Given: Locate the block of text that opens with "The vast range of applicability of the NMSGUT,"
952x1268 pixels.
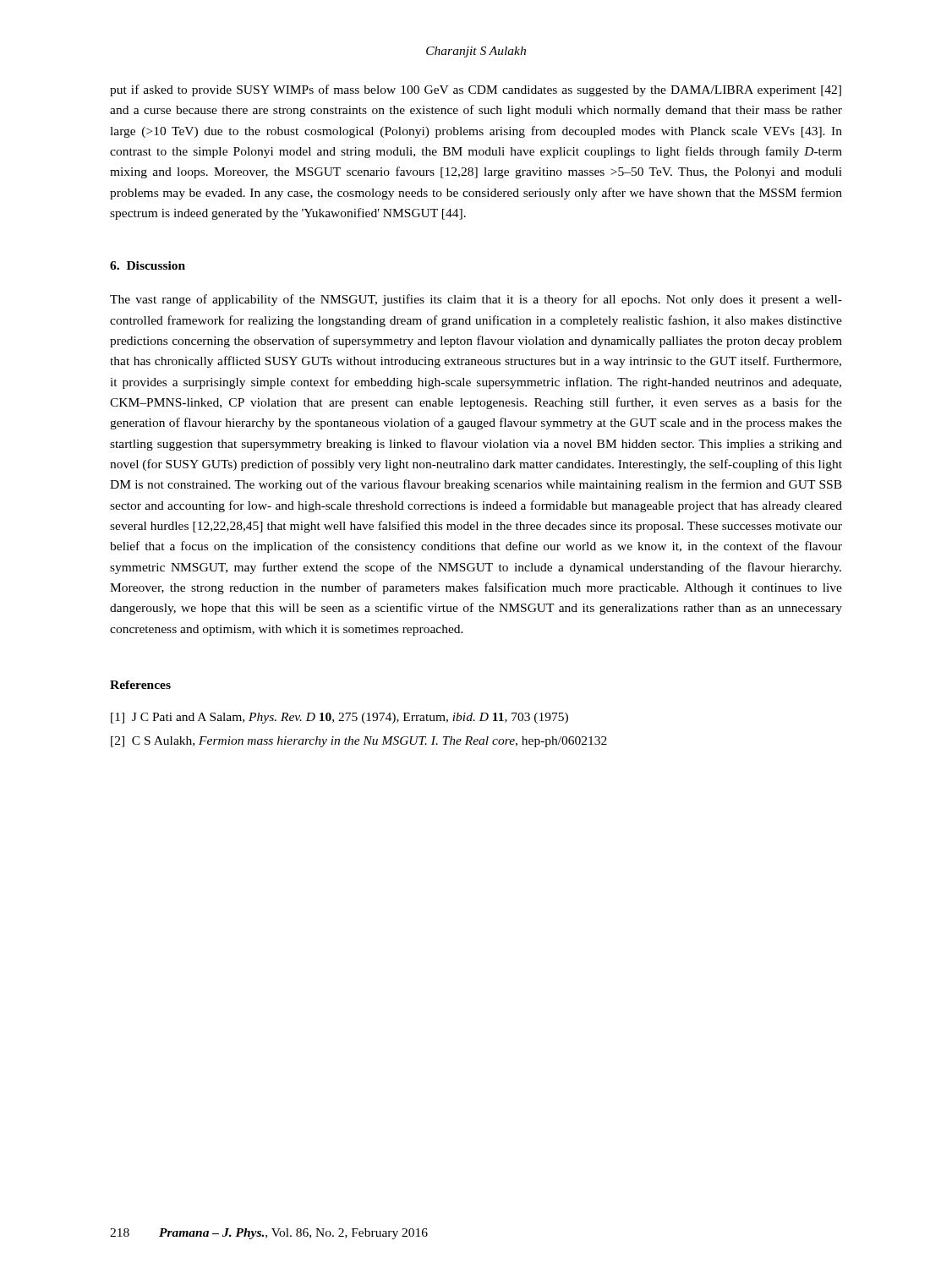Looking at the screenshot, I should (x=476, y=464).
